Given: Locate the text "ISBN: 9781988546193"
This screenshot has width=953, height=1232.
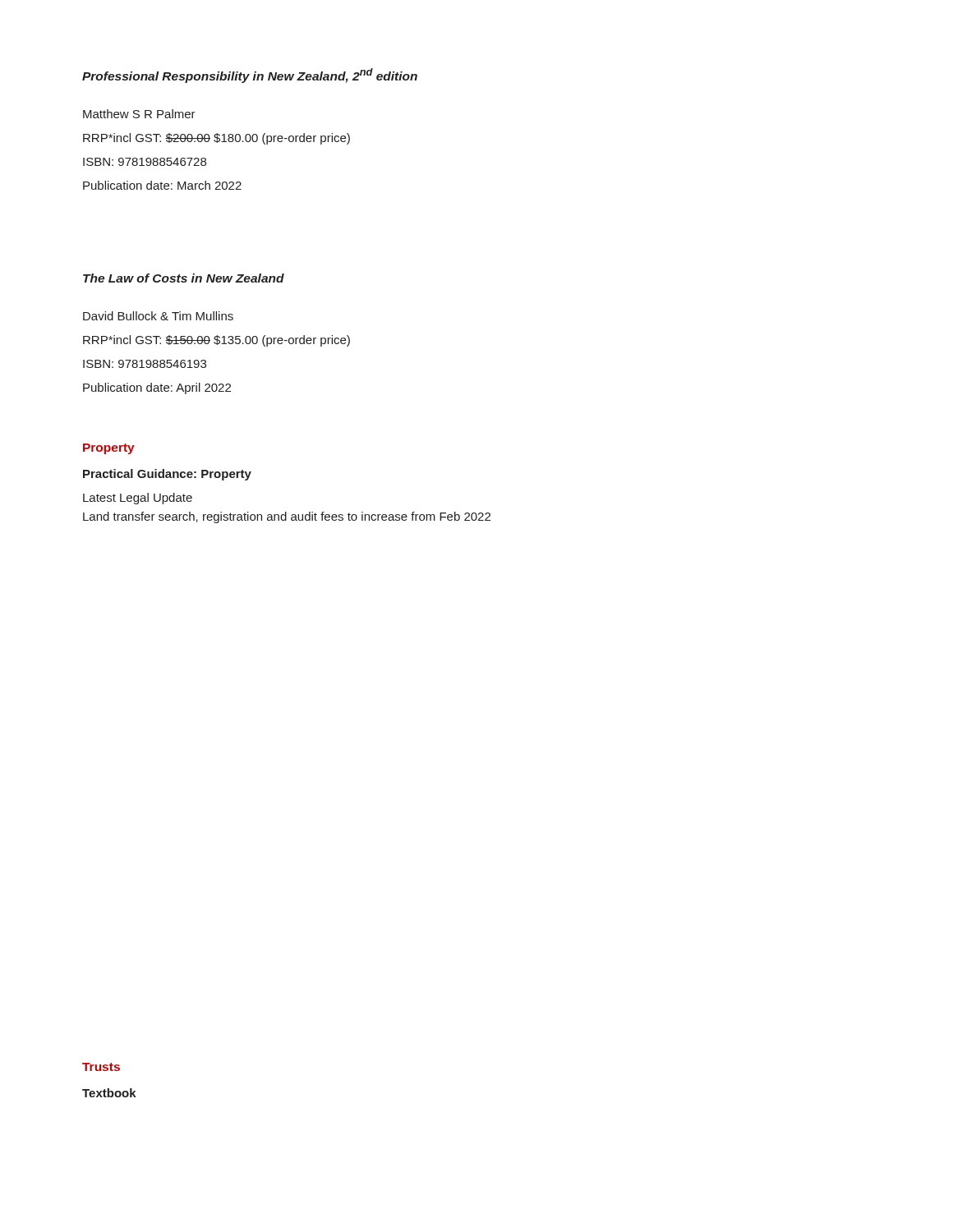Looking at the screenshot, I should 145,364.
